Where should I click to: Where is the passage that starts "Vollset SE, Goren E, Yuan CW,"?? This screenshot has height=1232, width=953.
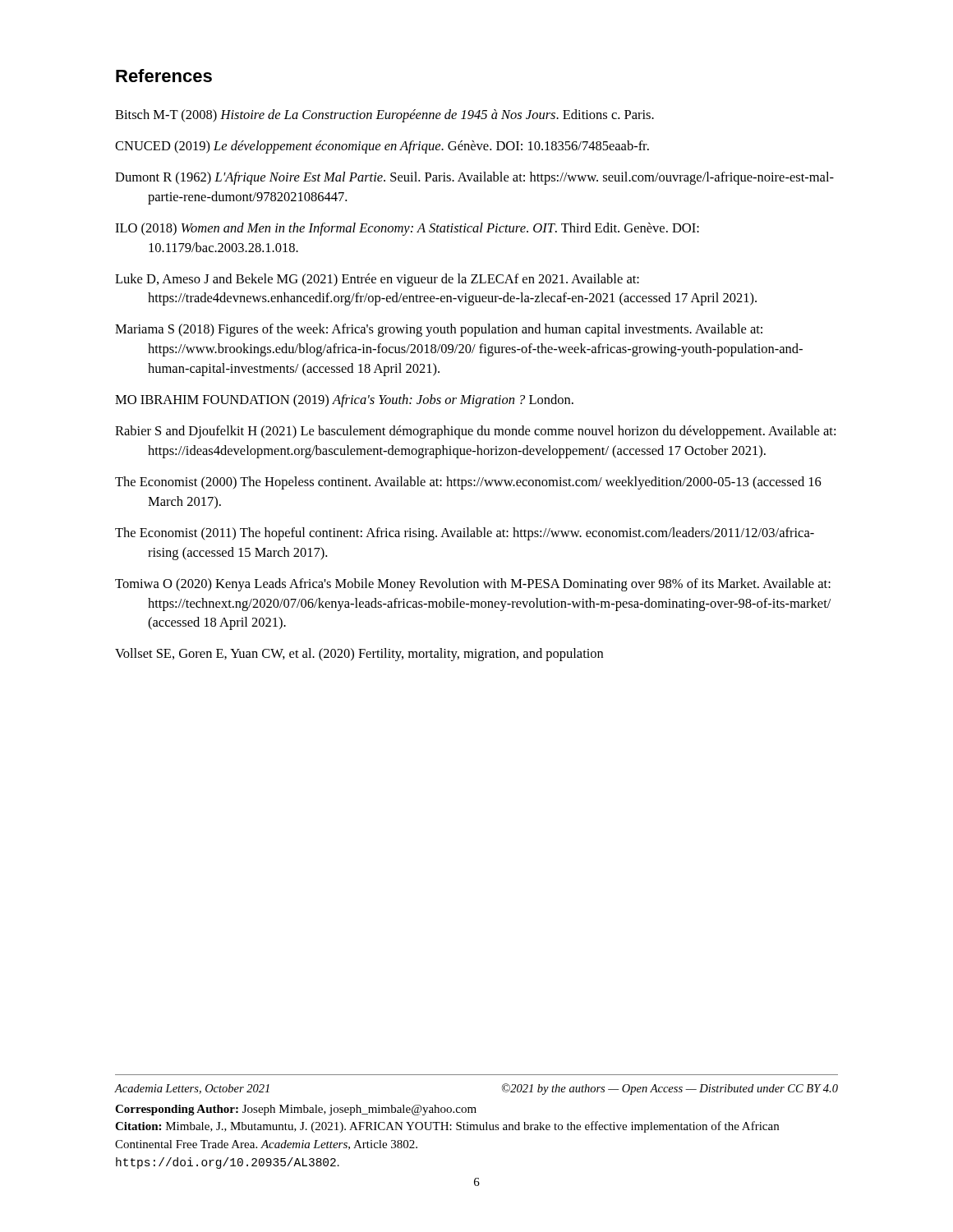(359, 654)
